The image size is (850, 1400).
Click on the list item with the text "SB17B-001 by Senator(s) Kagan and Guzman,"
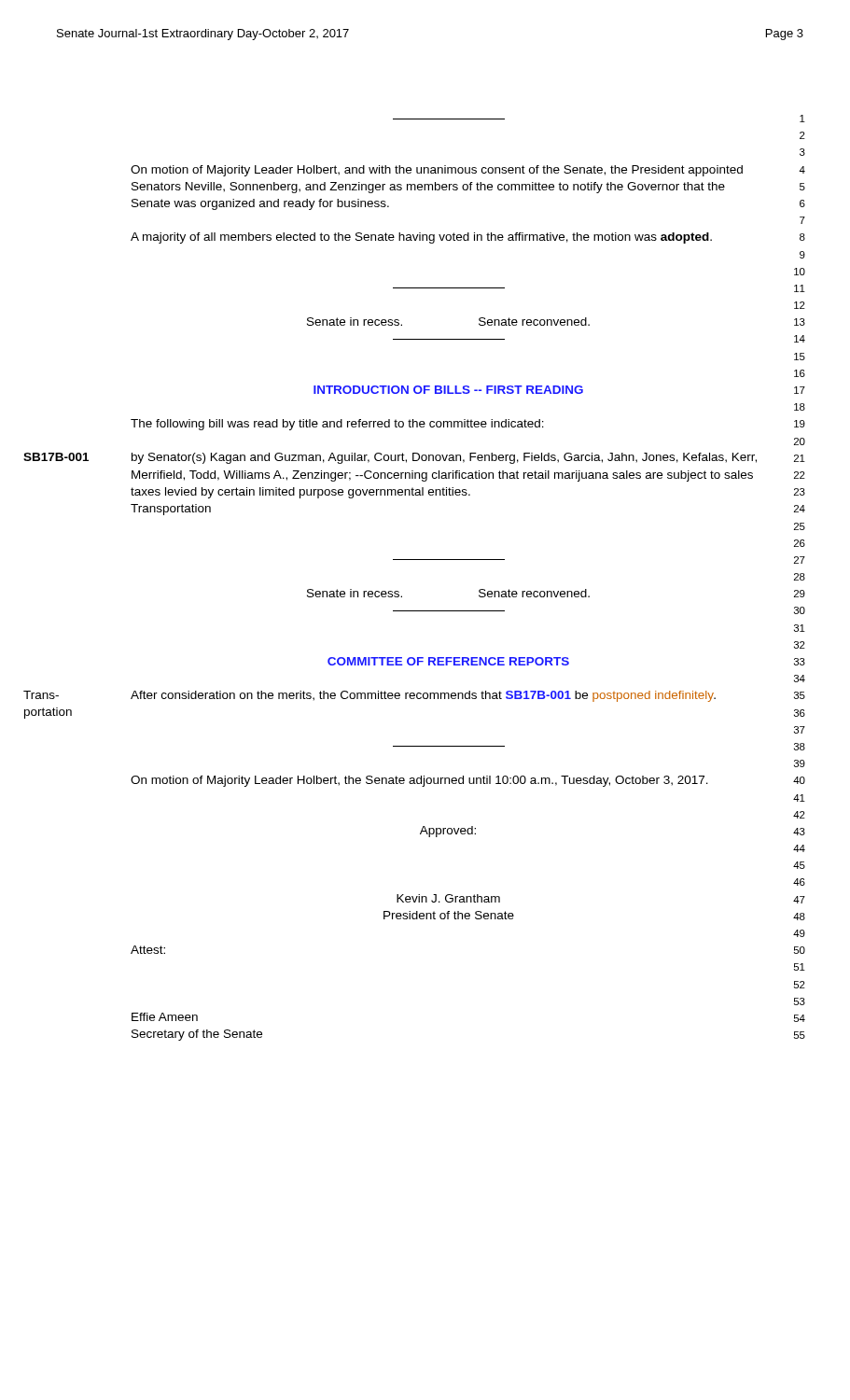(444, 482)
